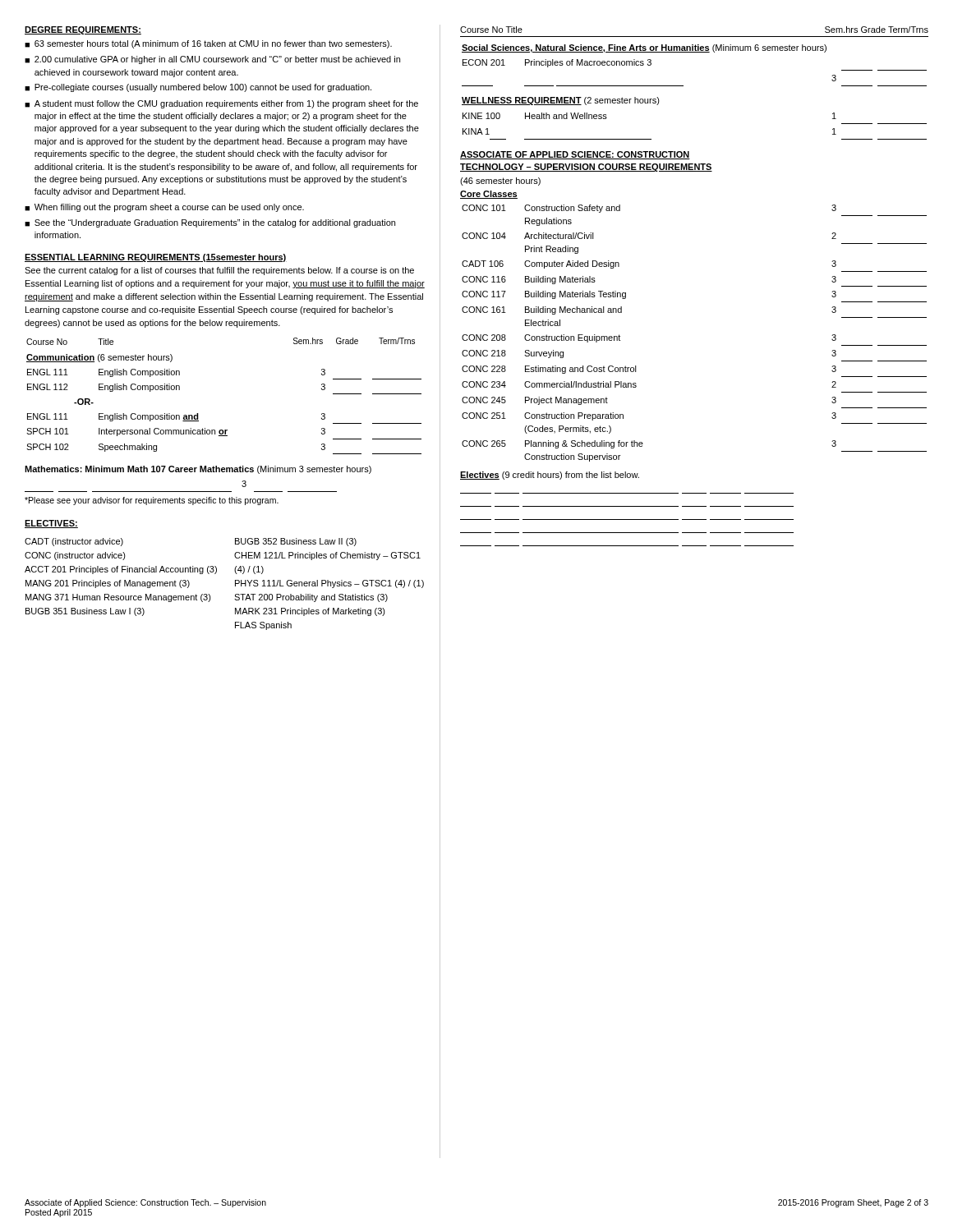Navigate to the text block starting "ESSENTIAL LEARNING REQUIREMENTS (15semester hours)"

(x=155, y=257)
